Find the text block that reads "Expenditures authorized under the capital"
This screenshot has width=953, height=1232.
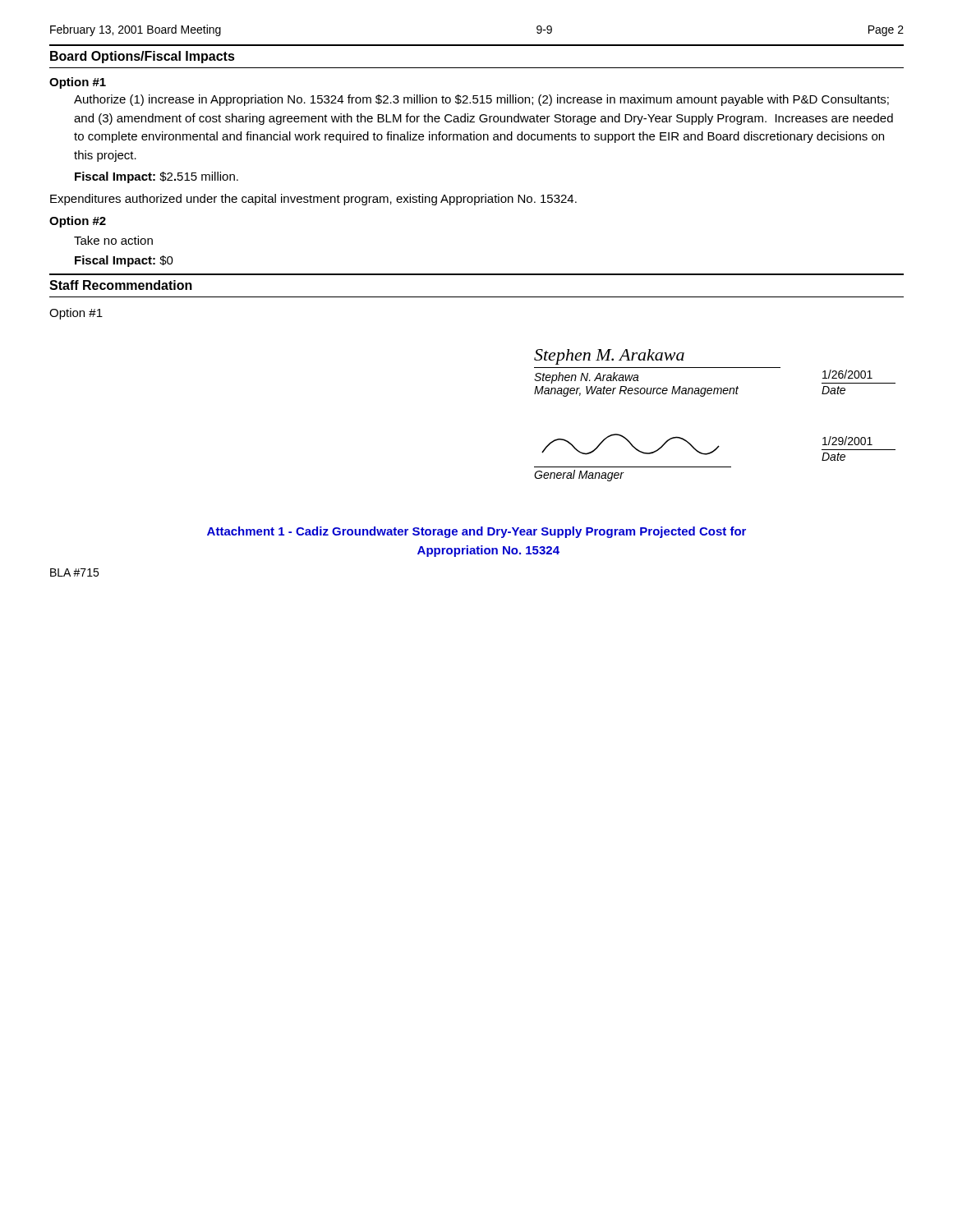(x=313, y=198)
